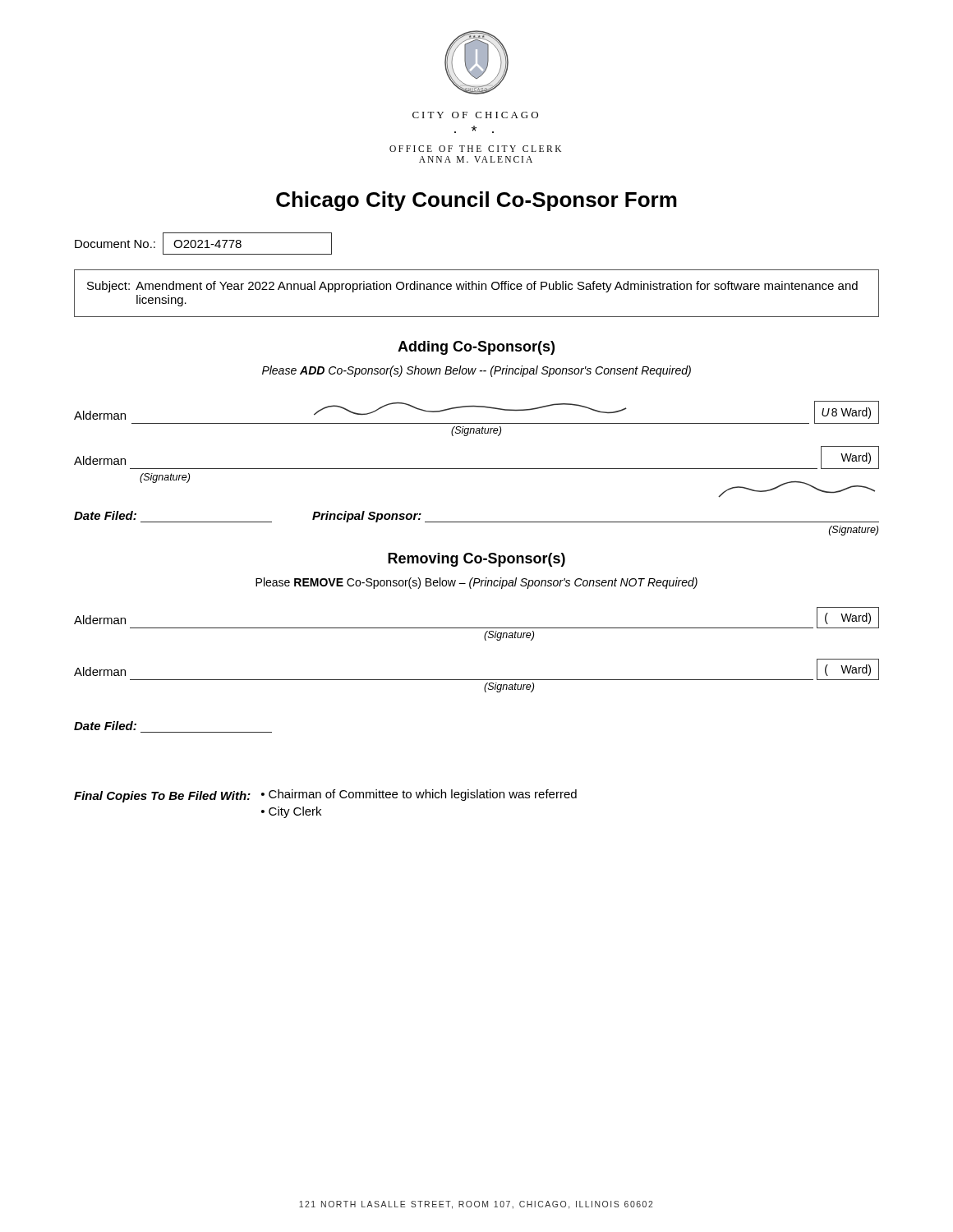The height and width of the screenshot is (1232, 953).
Task: Click on the text containing "Alderman Ward) (Signature)"
Action: [476, 475]
